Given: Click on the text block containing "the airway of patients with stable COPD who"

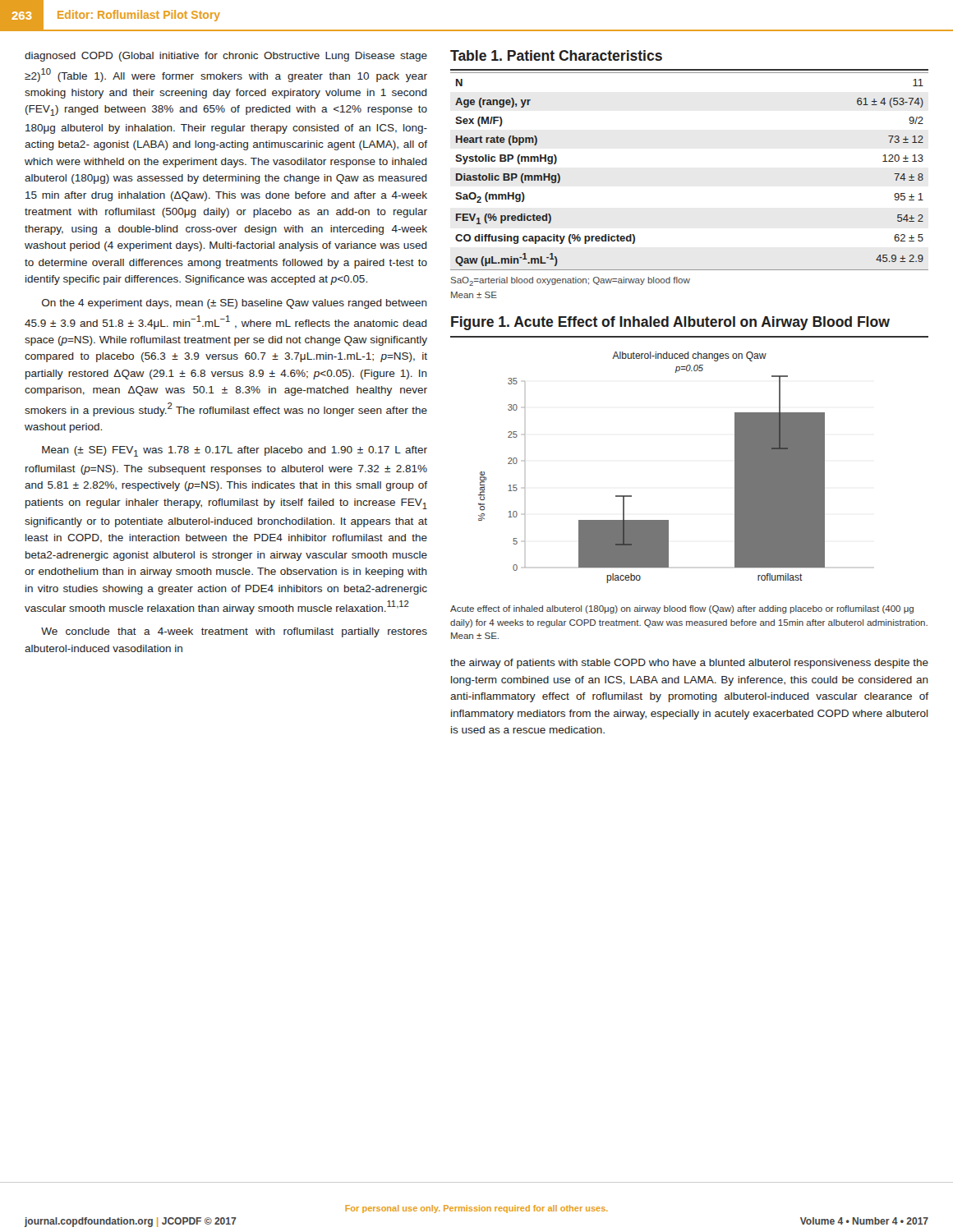Looking at the screenshot, I should click(x=689, y=697).
